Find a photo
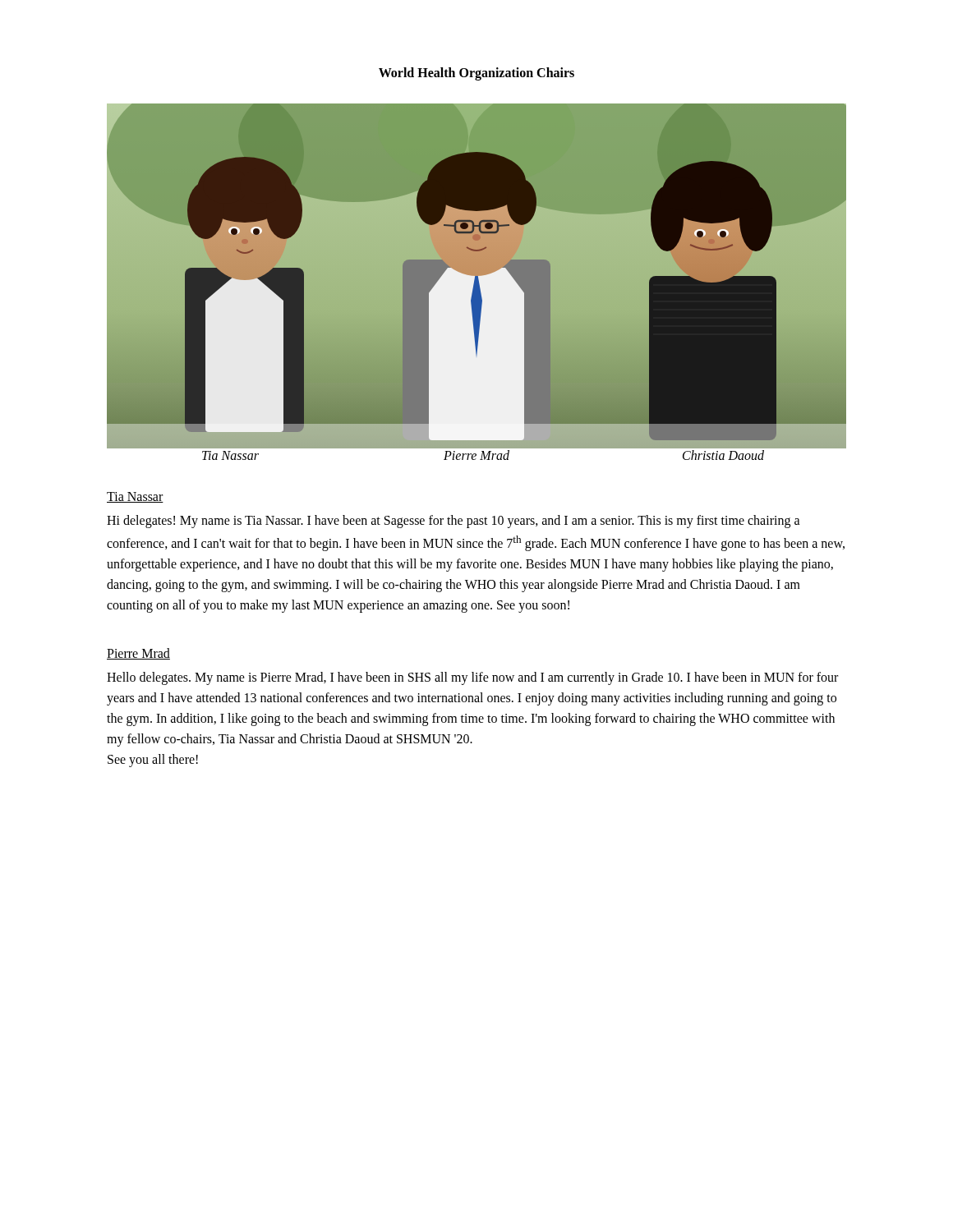This screenshot has height=1232, width=953. click(x=476, y=276)
